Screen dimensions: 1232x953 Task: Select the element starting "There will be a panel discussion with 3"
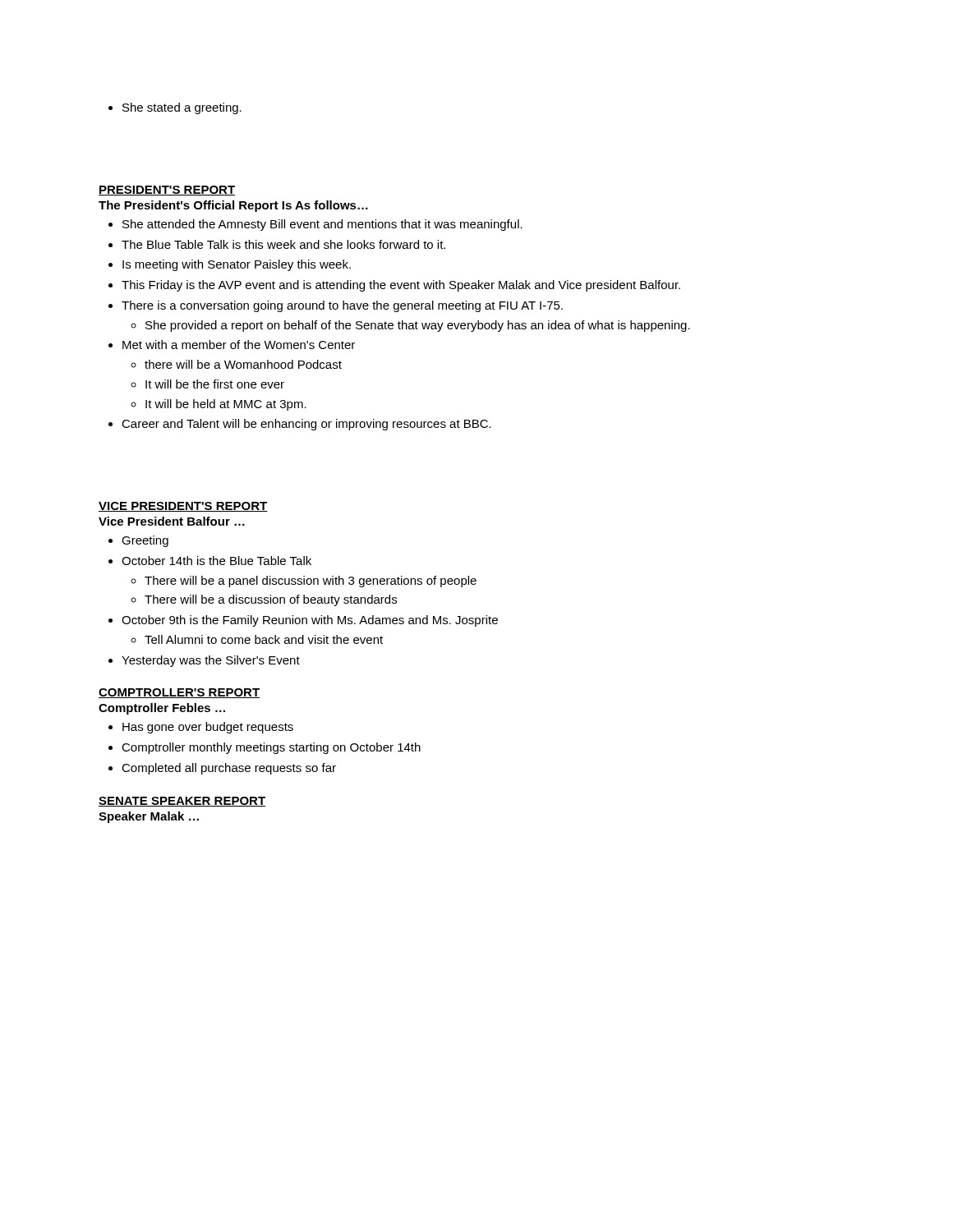(x=311, y=582)
